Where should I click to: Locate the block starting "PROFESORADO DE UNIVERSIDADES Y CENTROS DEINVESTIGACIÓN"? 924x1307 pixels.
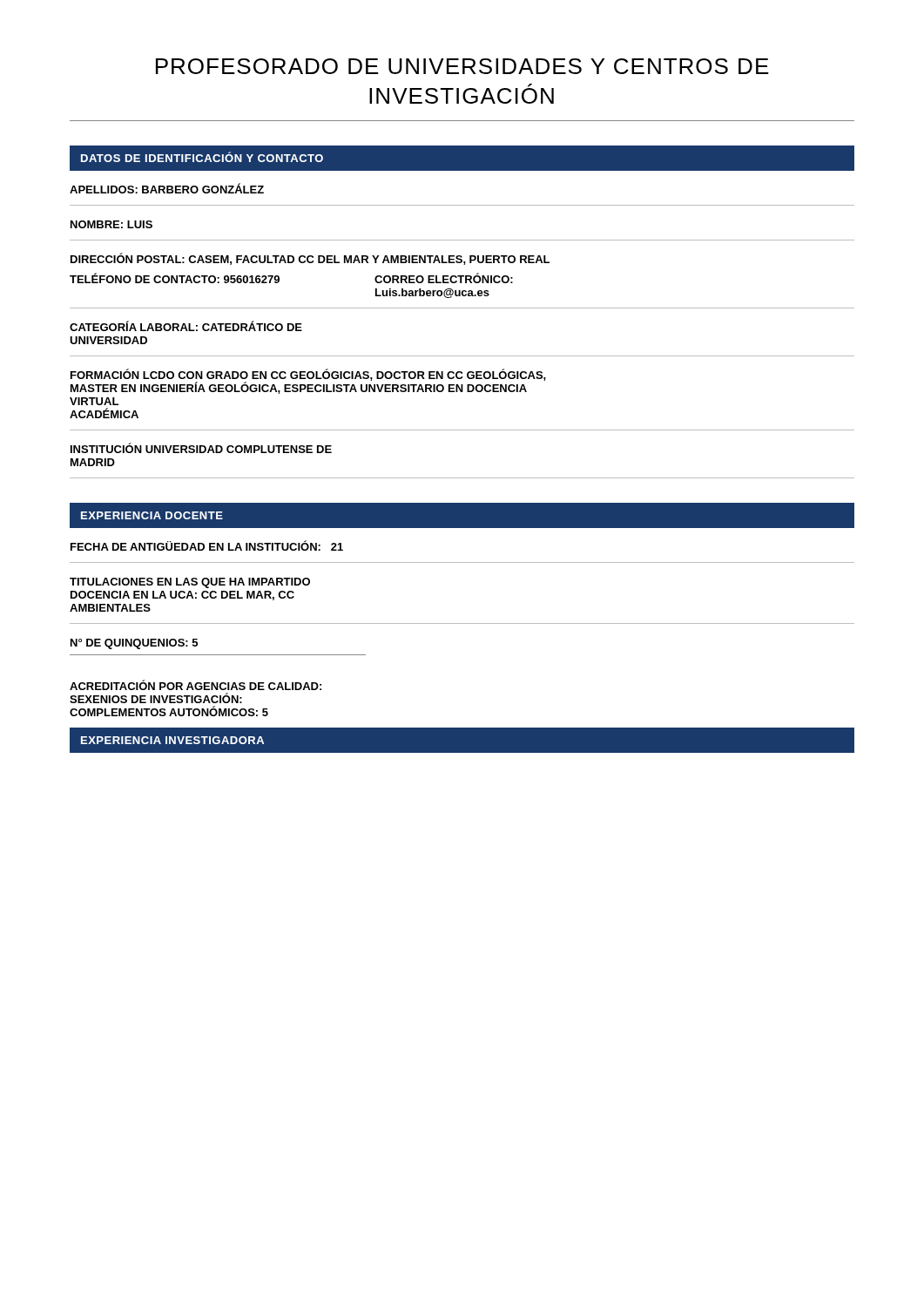click(462, 87)
